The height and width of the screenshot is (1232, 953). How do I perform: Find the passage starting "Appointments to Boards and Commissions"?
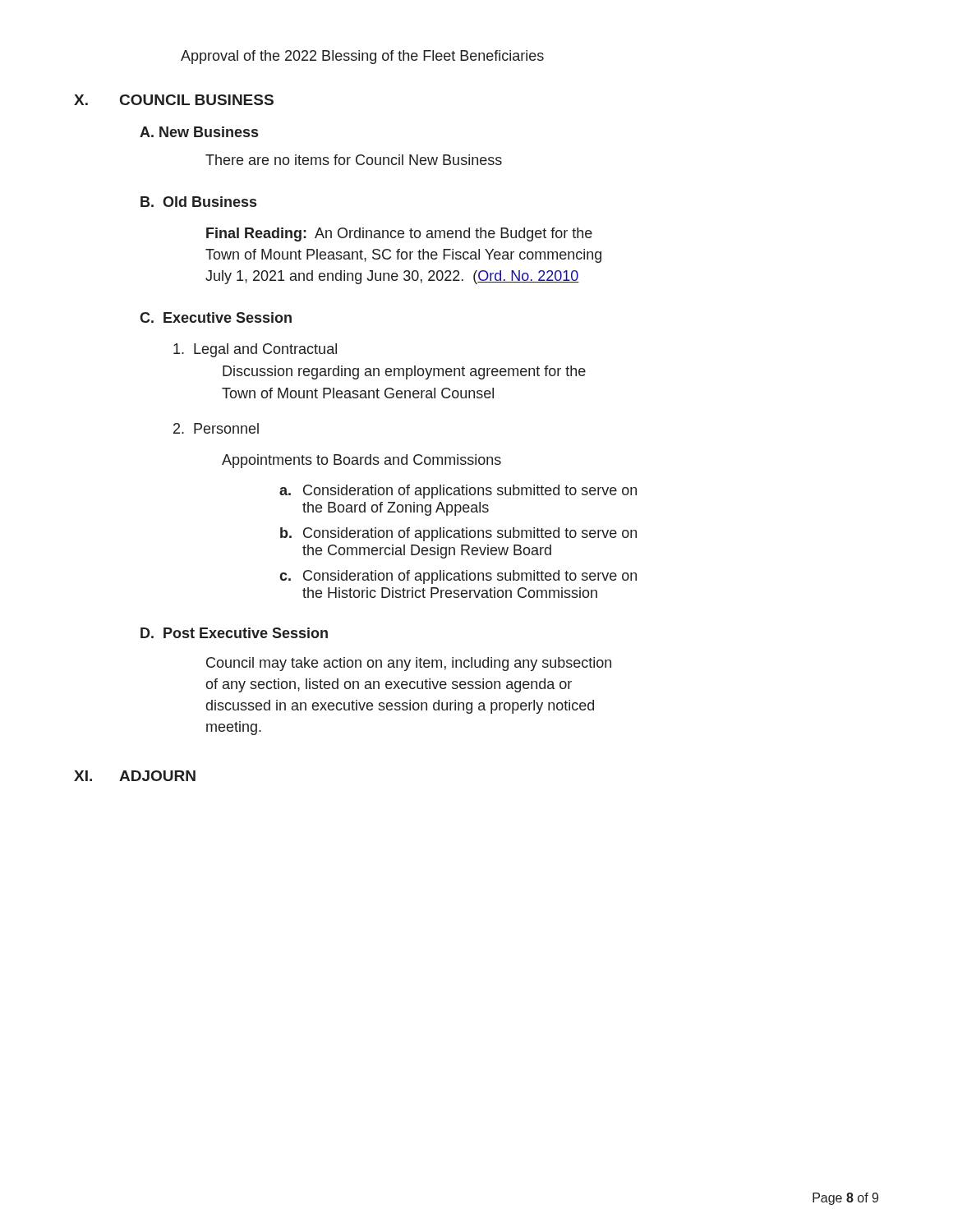tap(361, 461)
